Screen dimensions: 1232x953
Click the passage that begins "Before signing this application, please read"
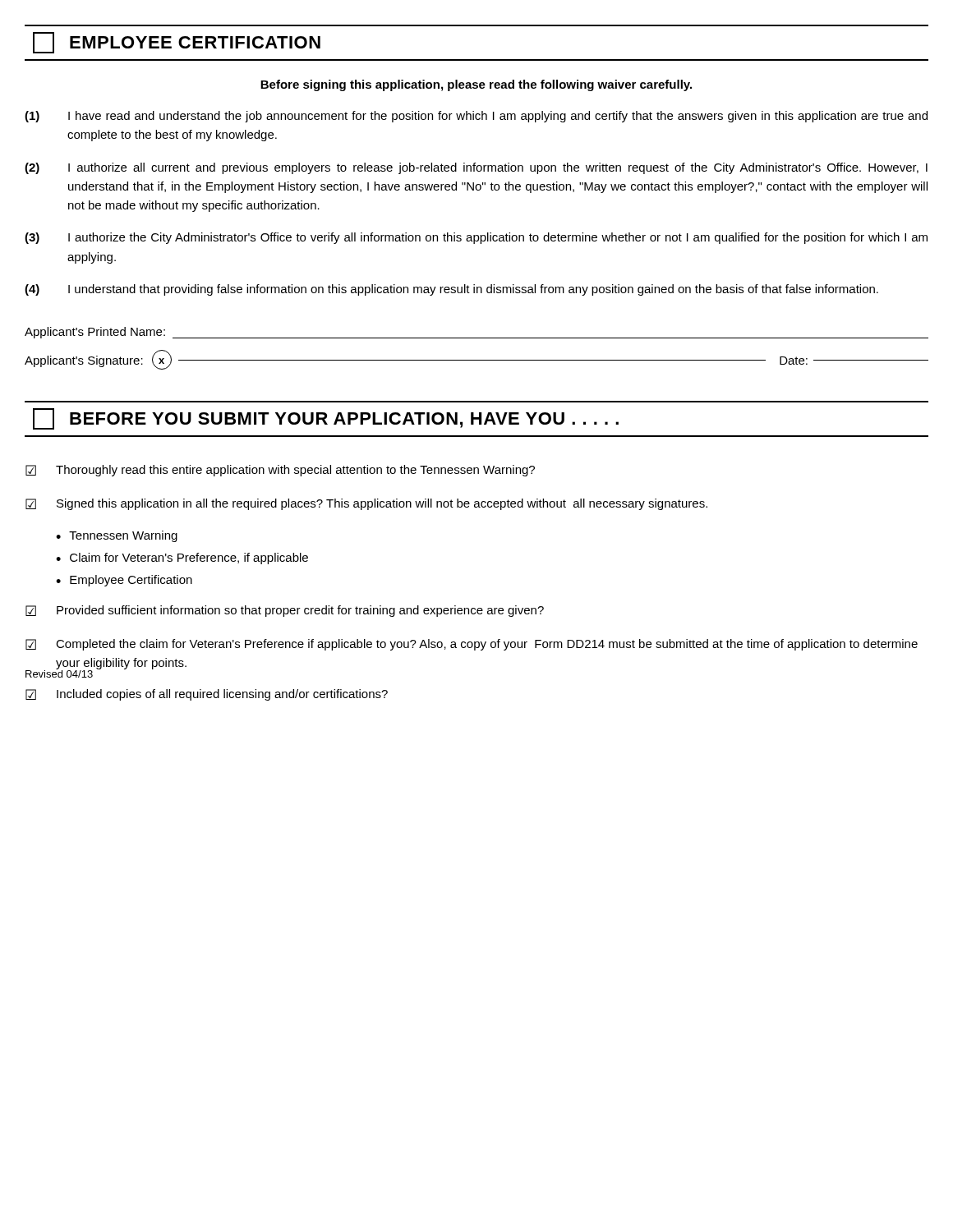click(476, 84)
